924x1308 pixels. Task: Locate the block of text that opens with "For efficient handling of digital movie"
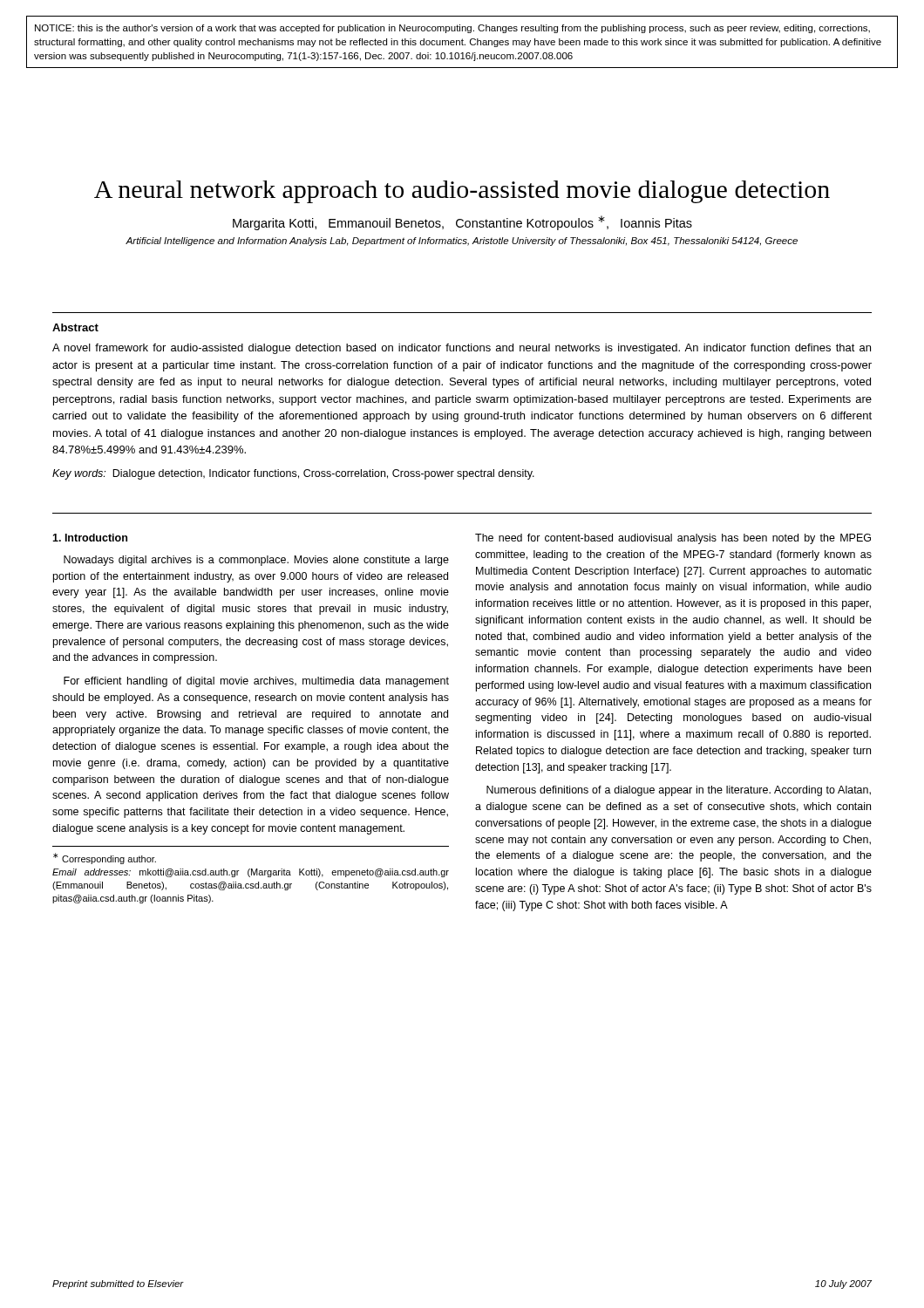251,755
